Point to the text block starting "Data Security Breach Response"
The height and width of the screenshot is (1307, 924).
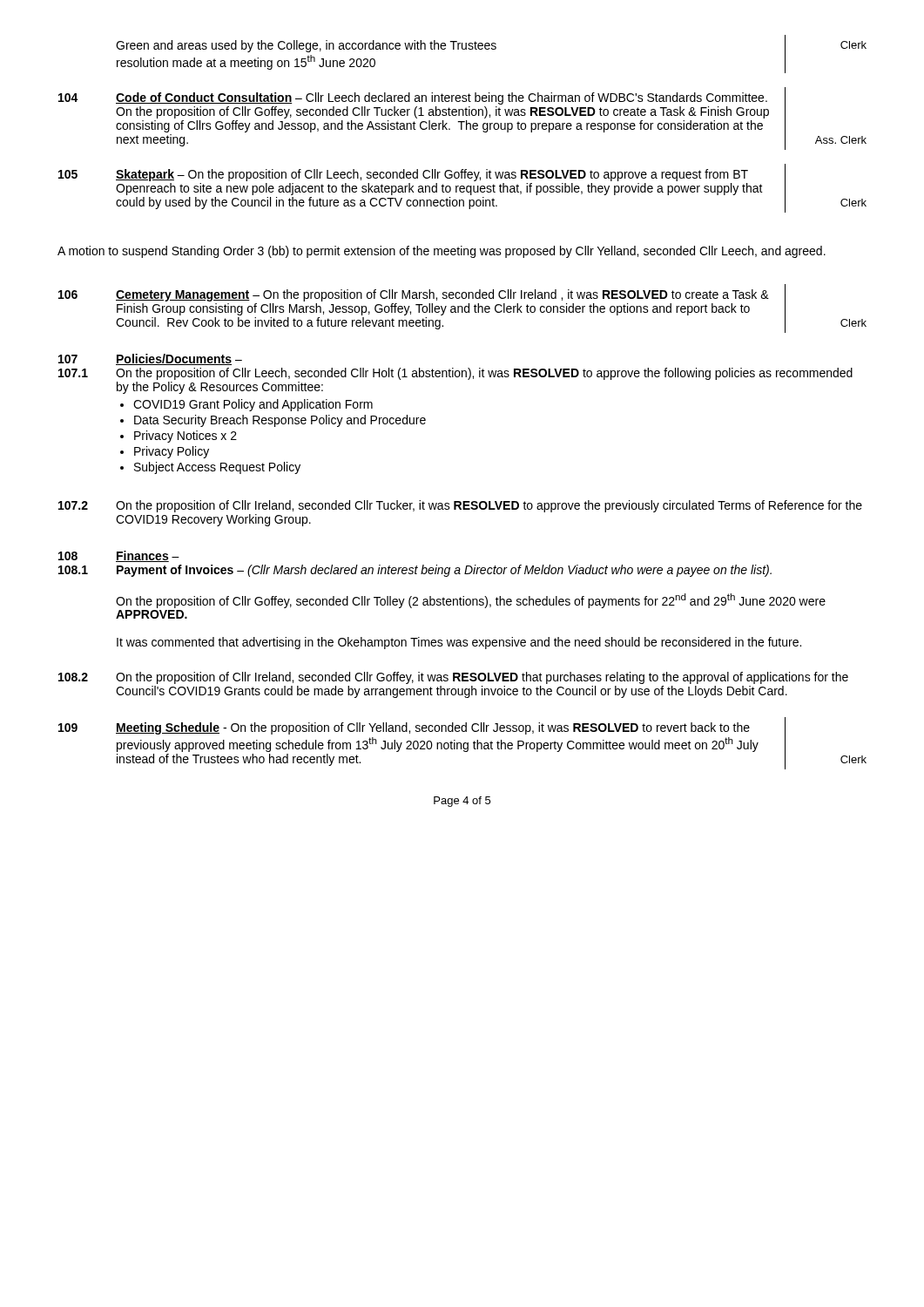pos(280,420)
